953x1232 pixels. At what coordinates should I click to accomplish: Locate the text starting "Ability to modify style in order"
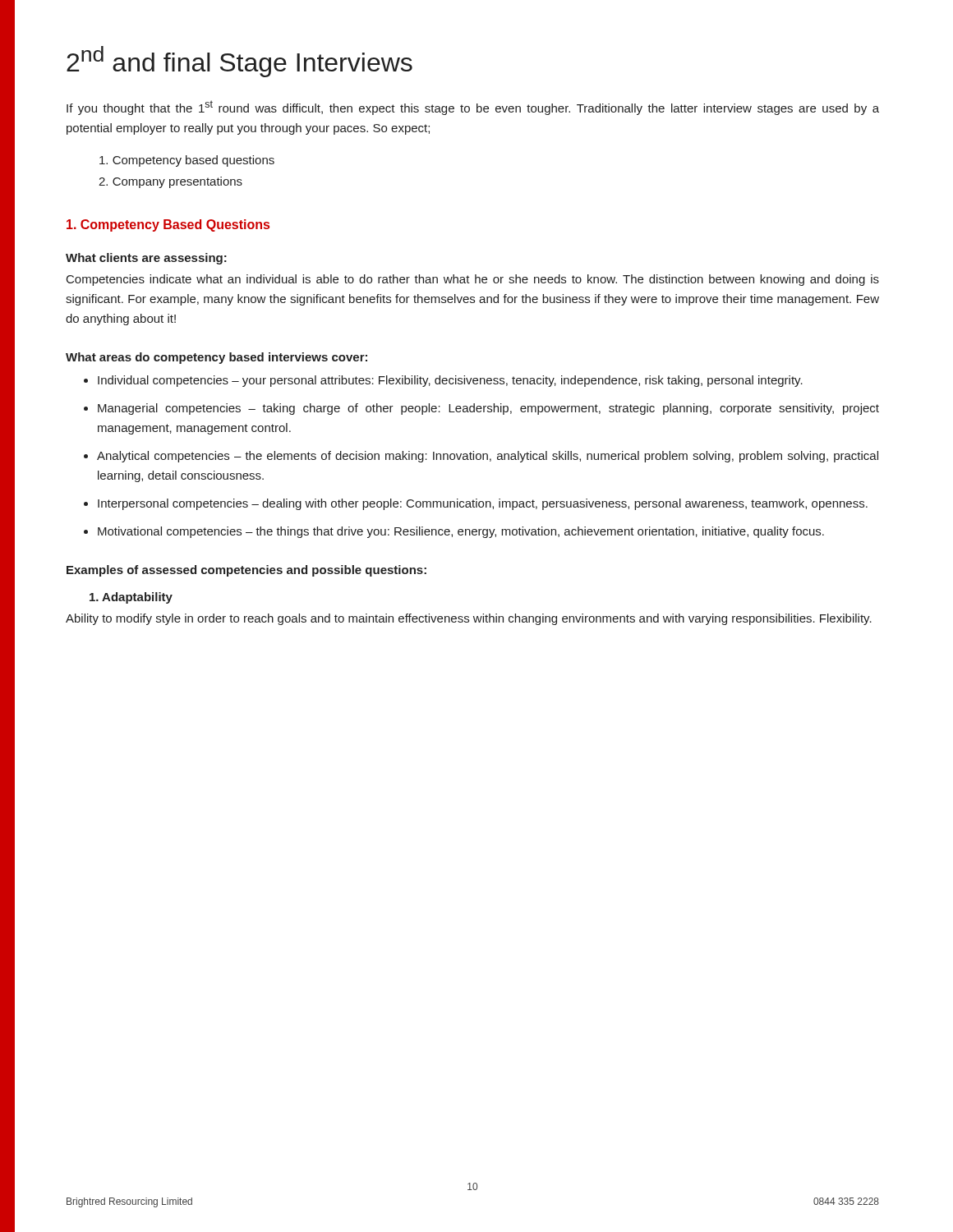(x=469, y=618)
